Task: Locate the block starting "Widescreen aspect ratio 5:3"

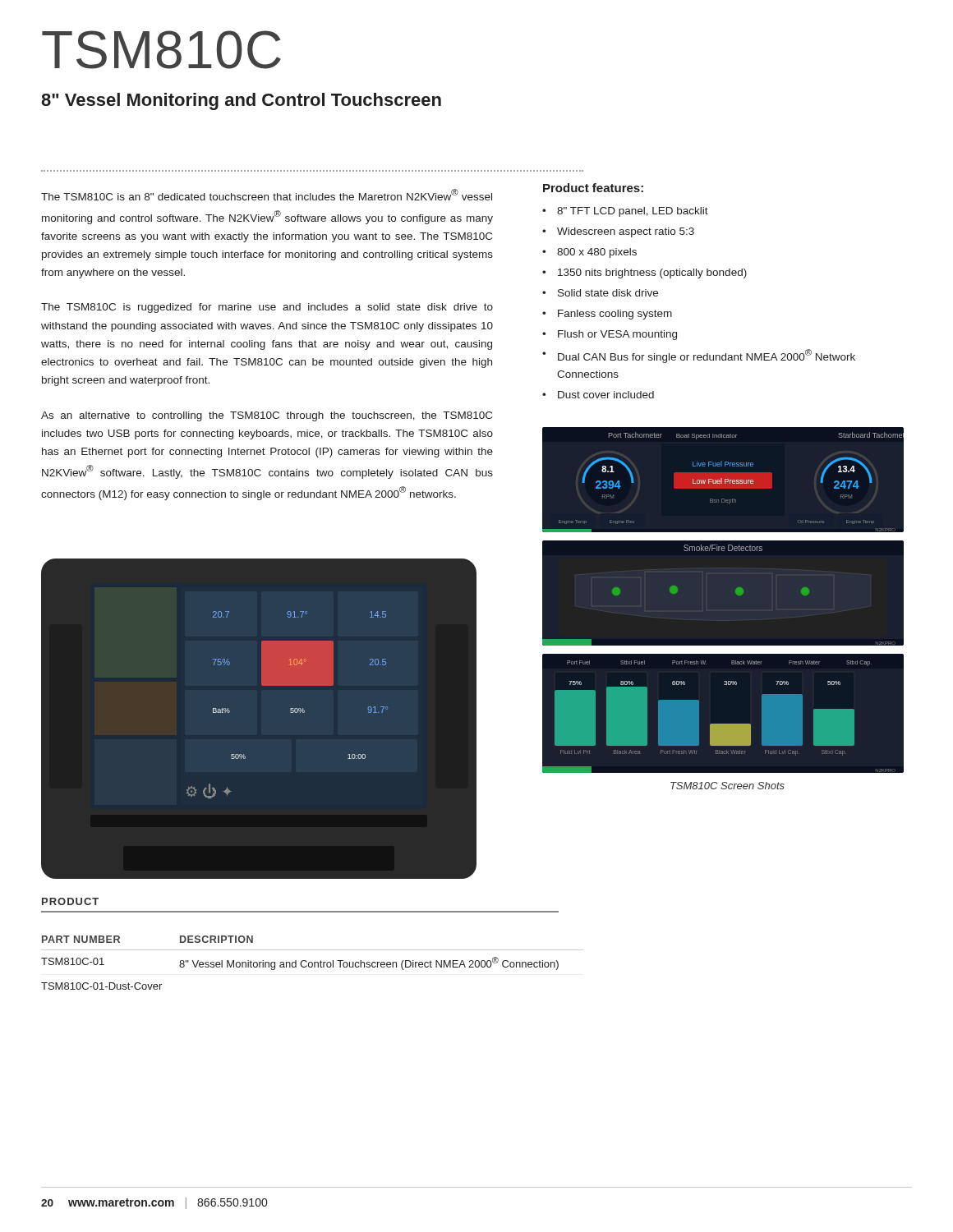Action: 626,231
